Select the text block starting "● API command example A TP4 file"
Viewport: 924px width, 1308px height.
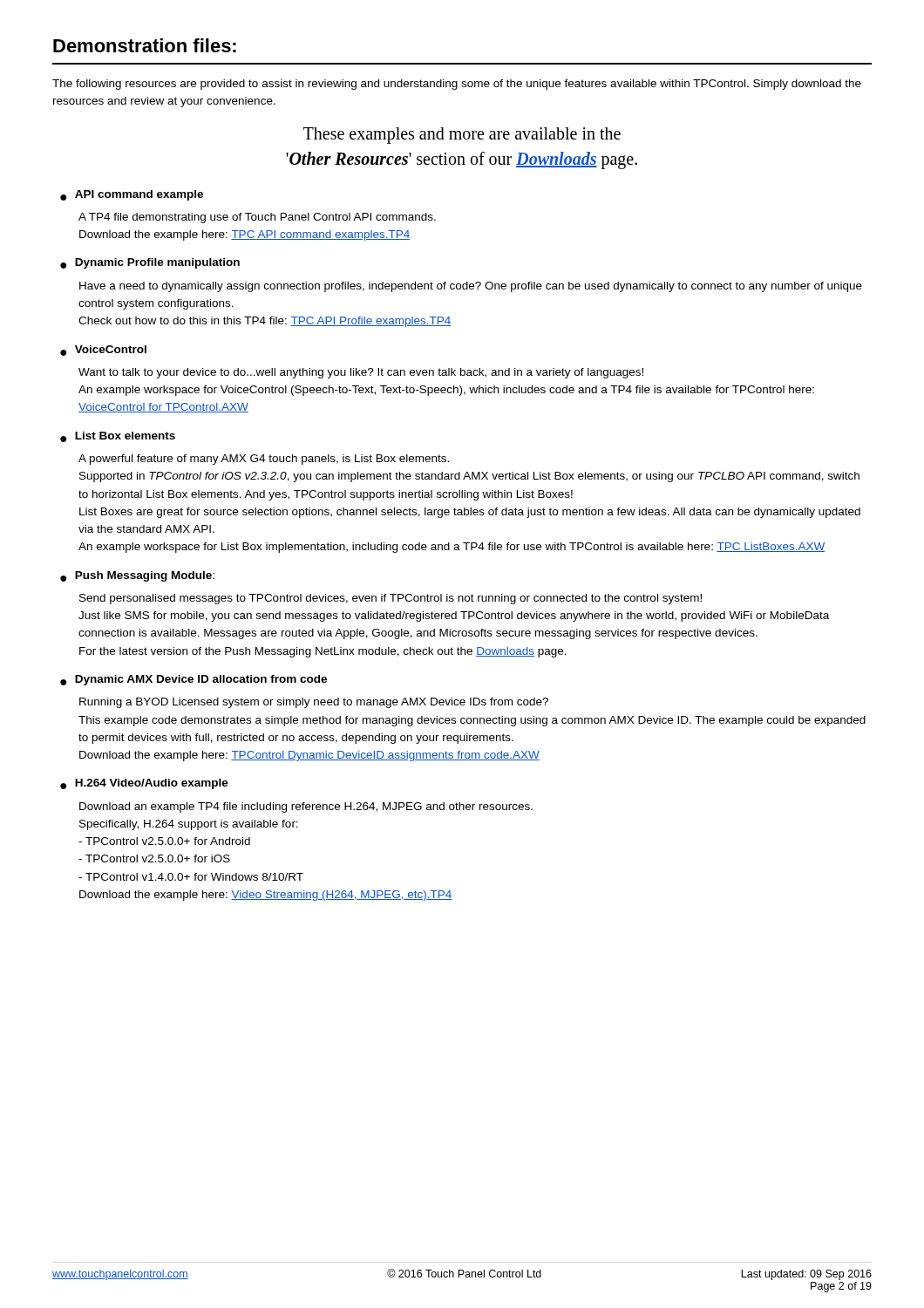pyautogui.click(x=132, y=195)
